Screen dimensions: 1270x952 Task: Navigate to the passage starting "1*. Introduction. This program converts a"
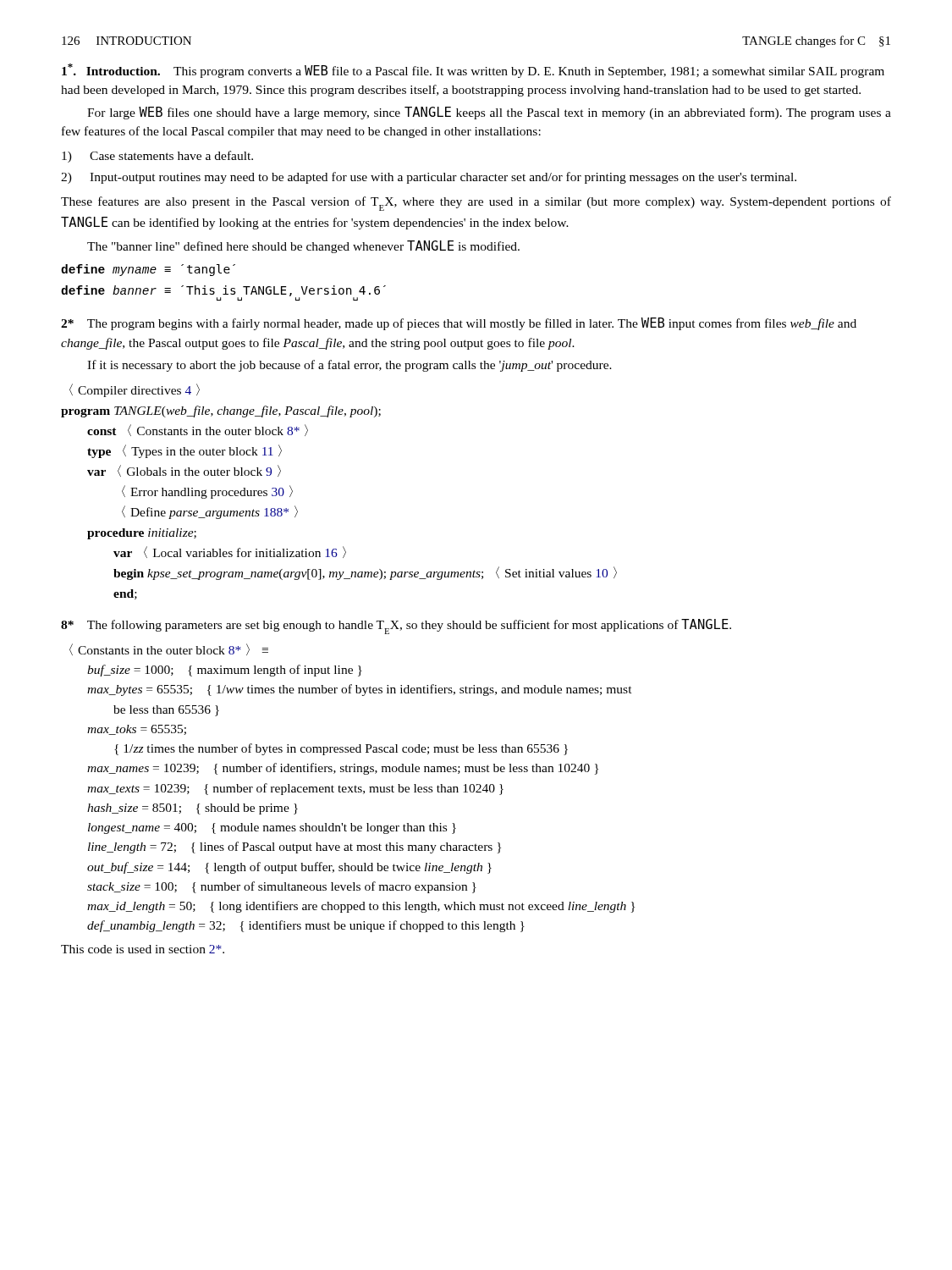coord(473,78)
